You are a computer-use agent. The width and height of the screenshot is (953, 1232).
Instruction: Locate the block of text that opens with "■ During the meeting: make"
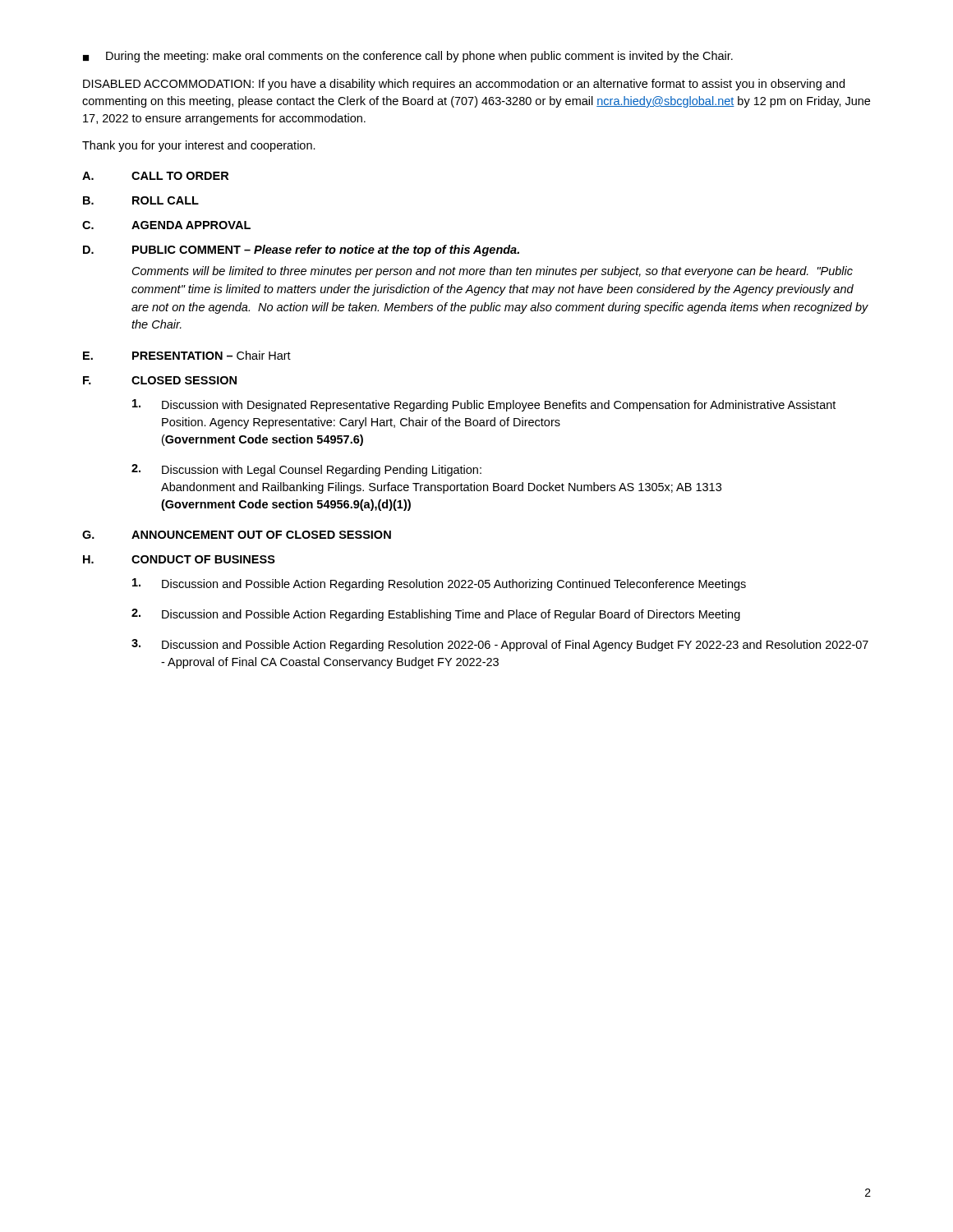tap(476, 57)
